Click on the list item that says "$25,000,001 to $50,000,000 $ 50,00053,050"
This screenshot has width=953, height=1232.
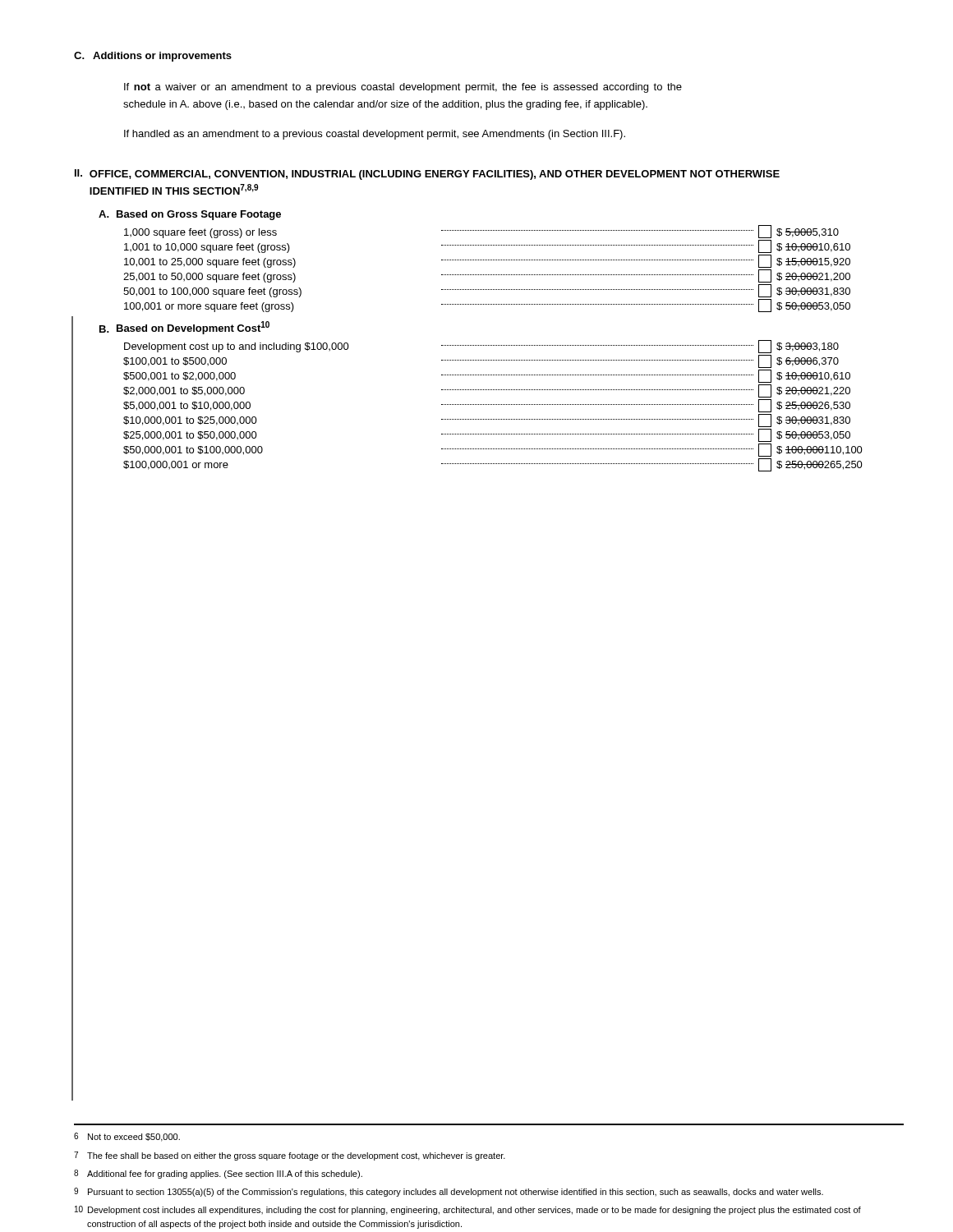pyautogui.click(x=513, y=435)
